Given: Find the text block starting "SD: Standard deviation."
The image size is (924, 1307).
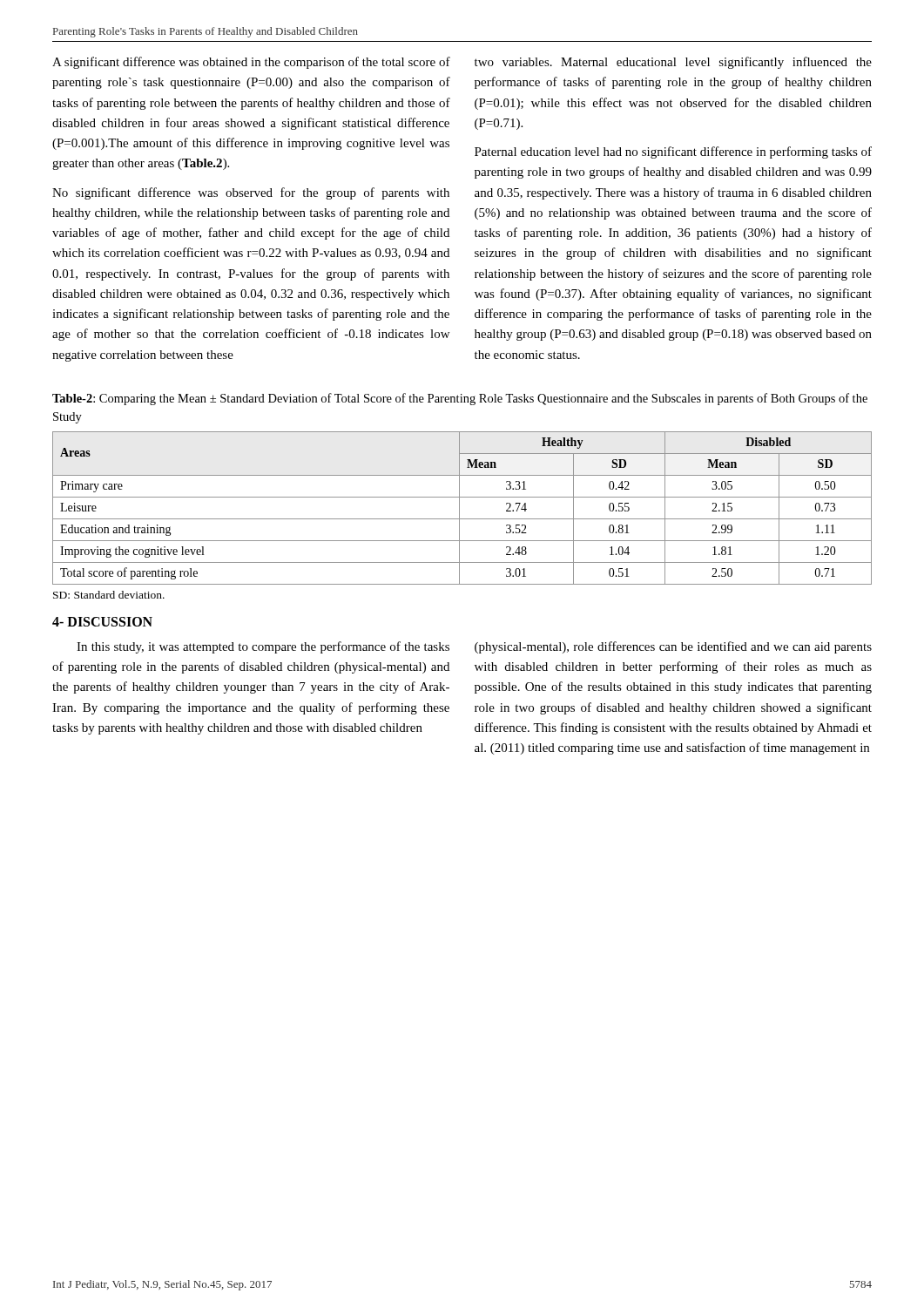Looking at the screenshot, I should click(109, 595).
